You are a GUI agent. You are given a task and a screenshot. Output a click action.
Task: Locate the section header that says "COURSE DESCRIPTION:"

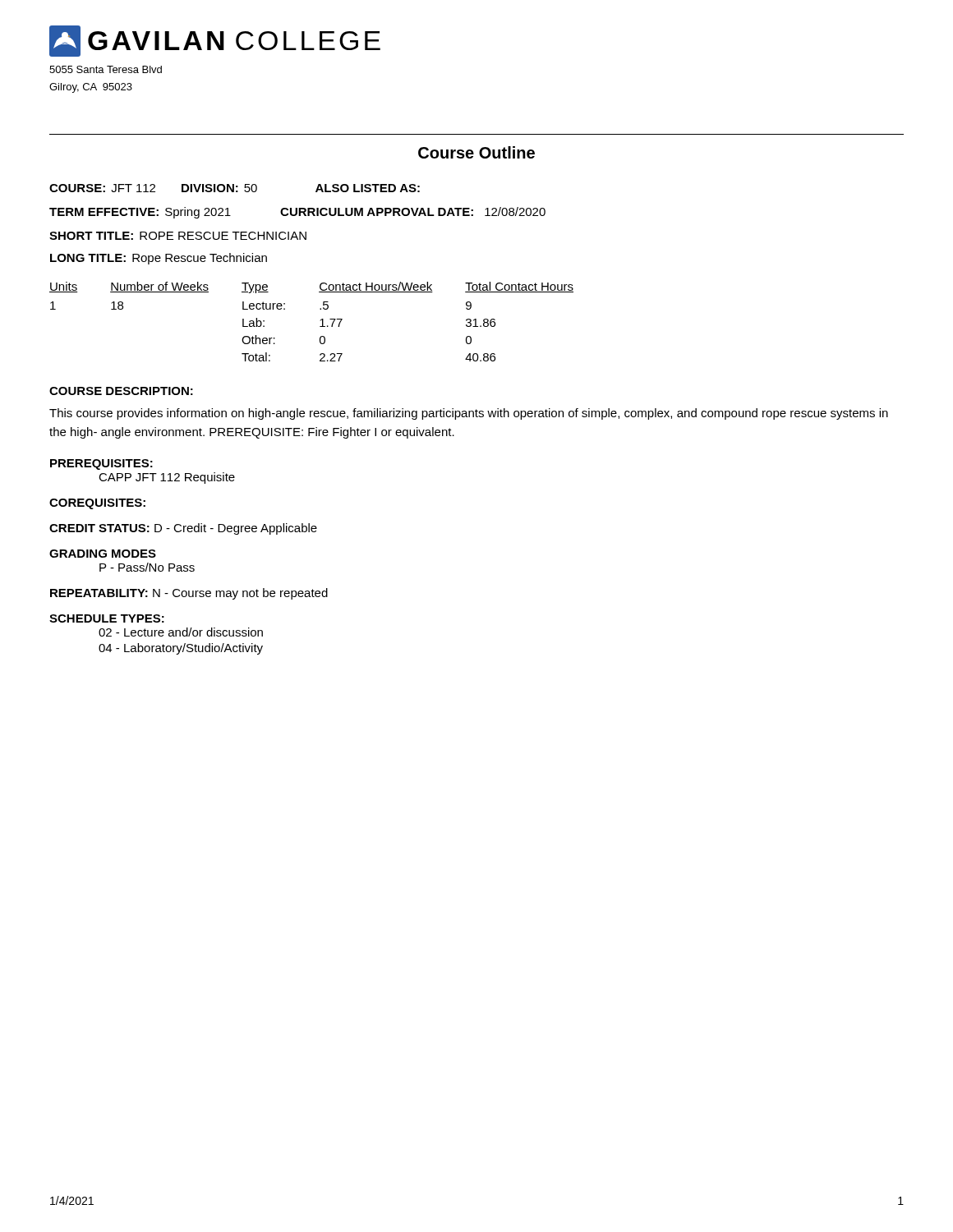[122, 391]
